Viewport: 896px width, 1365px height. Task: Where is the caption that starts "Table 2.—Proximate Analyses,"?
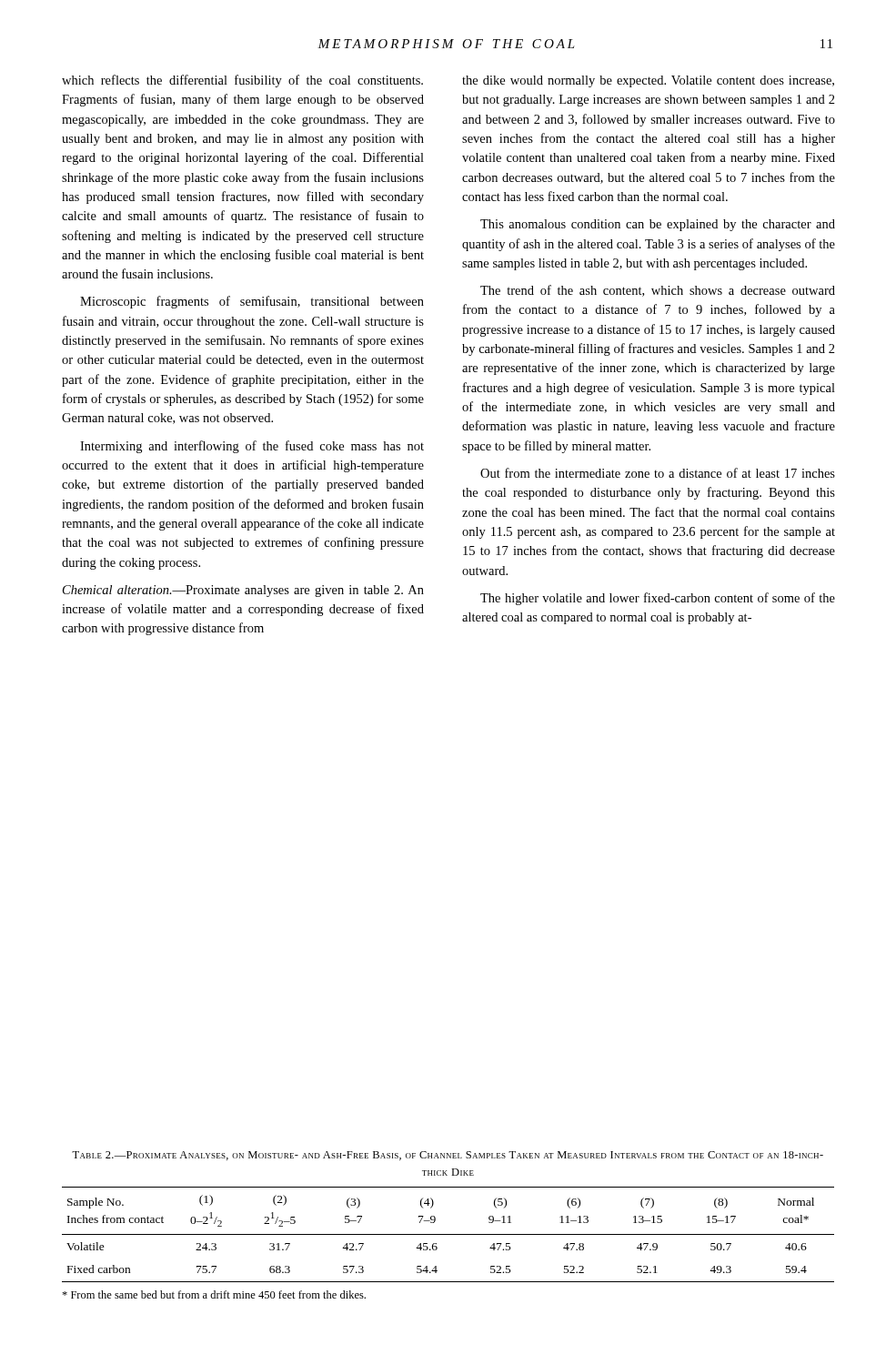(448, 1163)
